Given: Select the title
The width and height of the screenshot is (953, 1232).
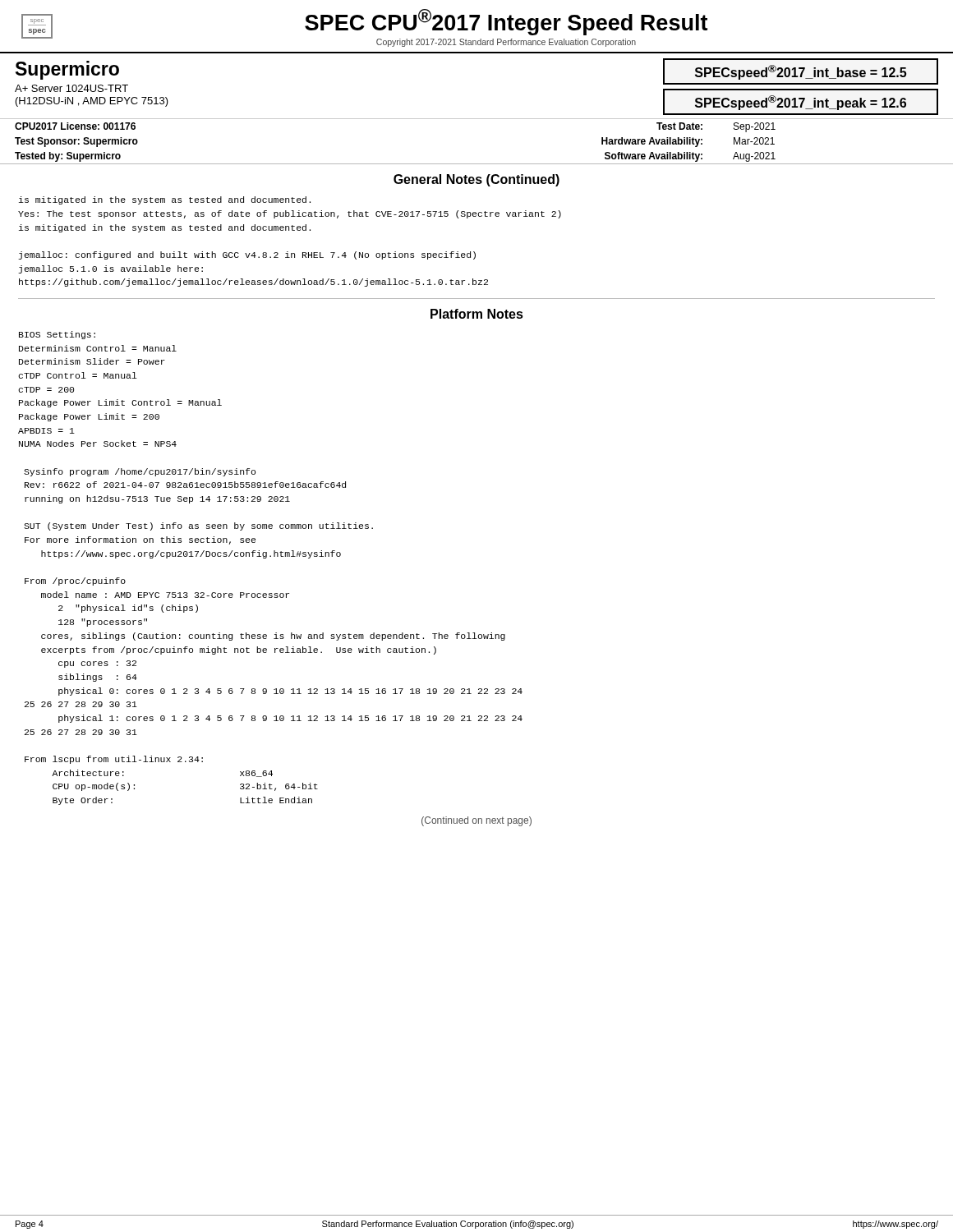Looking at the screenshot, I should coord(67,69).
